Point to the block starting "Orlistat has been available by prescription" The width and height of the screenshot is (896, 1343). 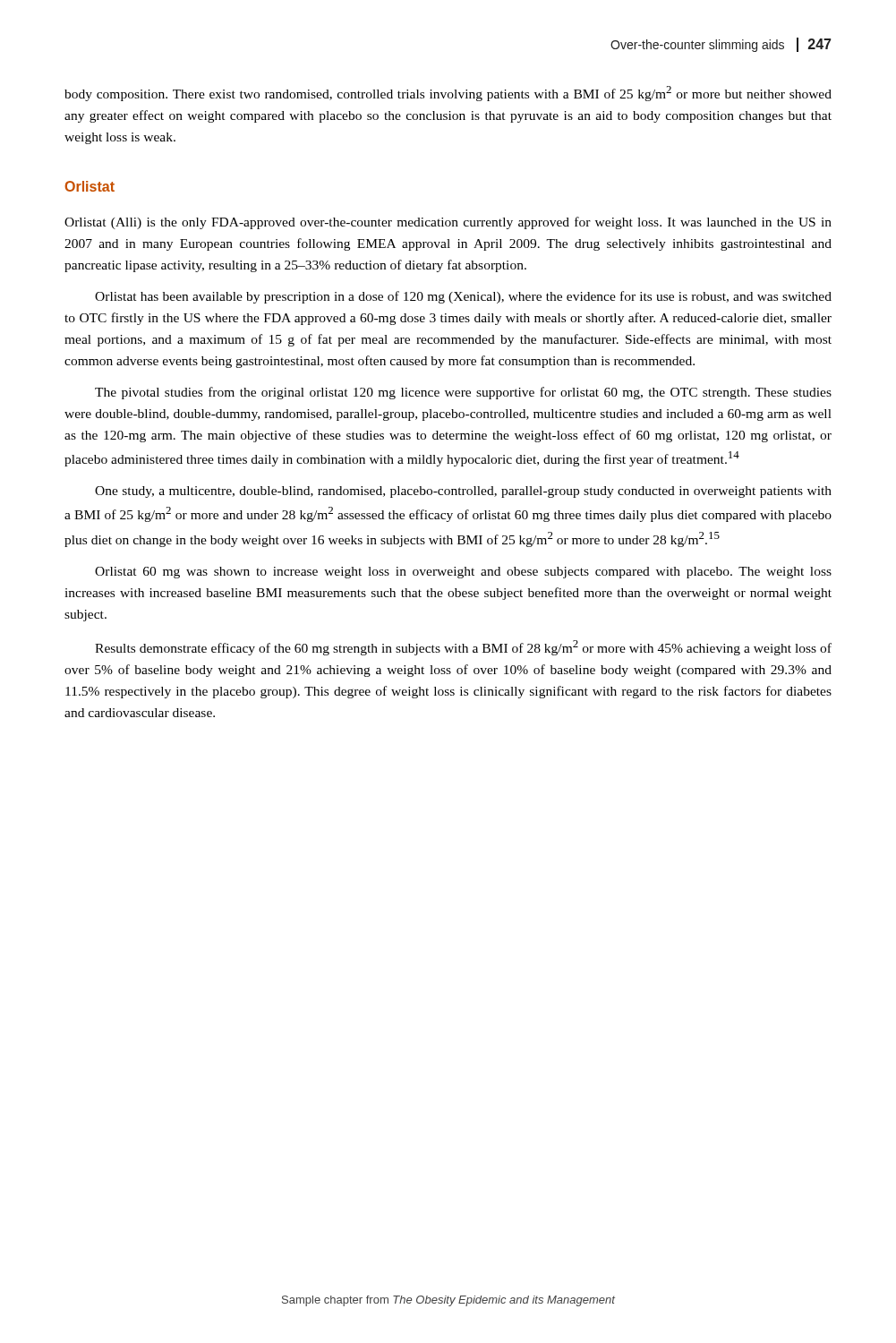click(448, 329)
